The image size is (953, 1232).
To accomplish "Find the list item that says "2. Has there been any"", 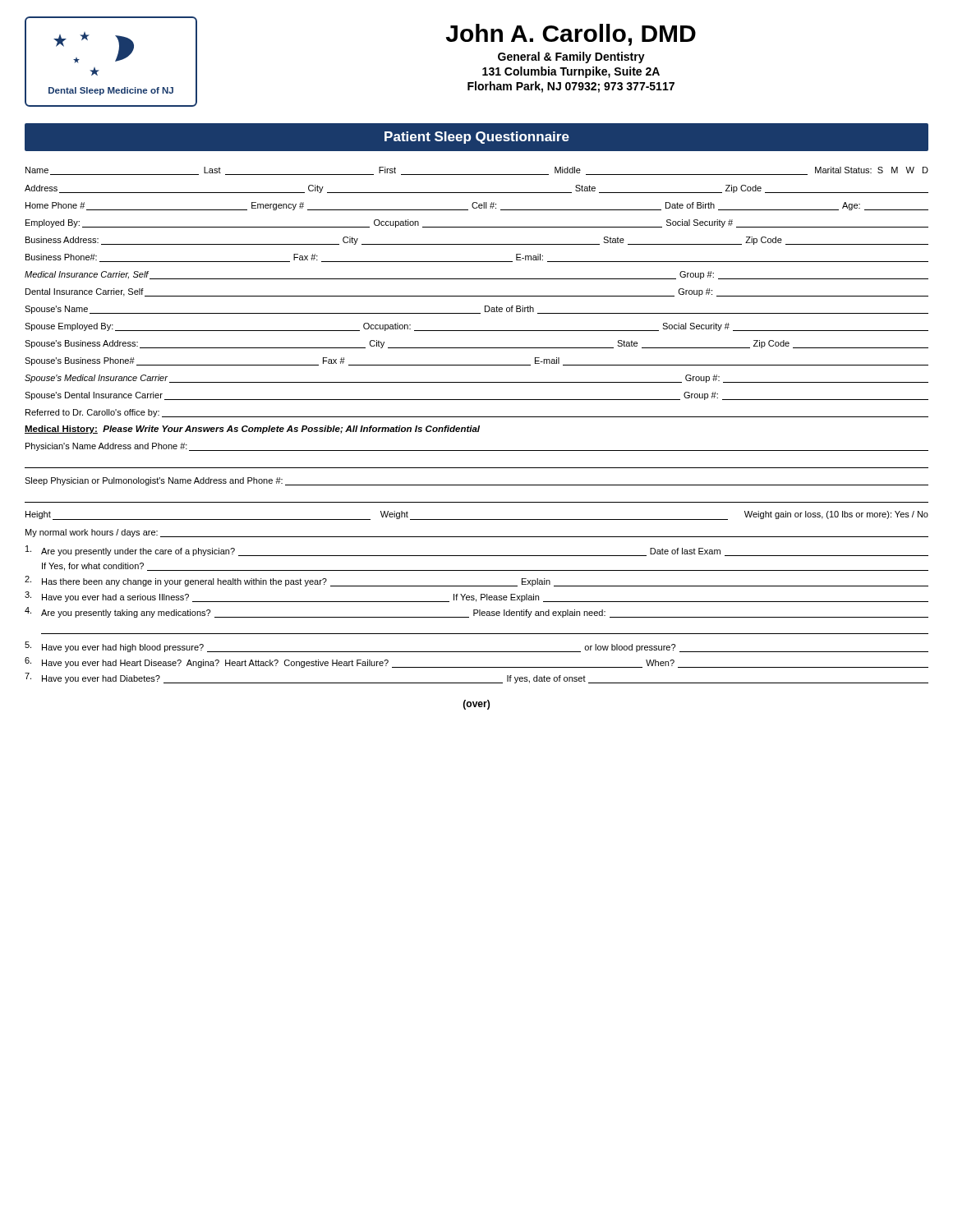I will pos(476,580).
